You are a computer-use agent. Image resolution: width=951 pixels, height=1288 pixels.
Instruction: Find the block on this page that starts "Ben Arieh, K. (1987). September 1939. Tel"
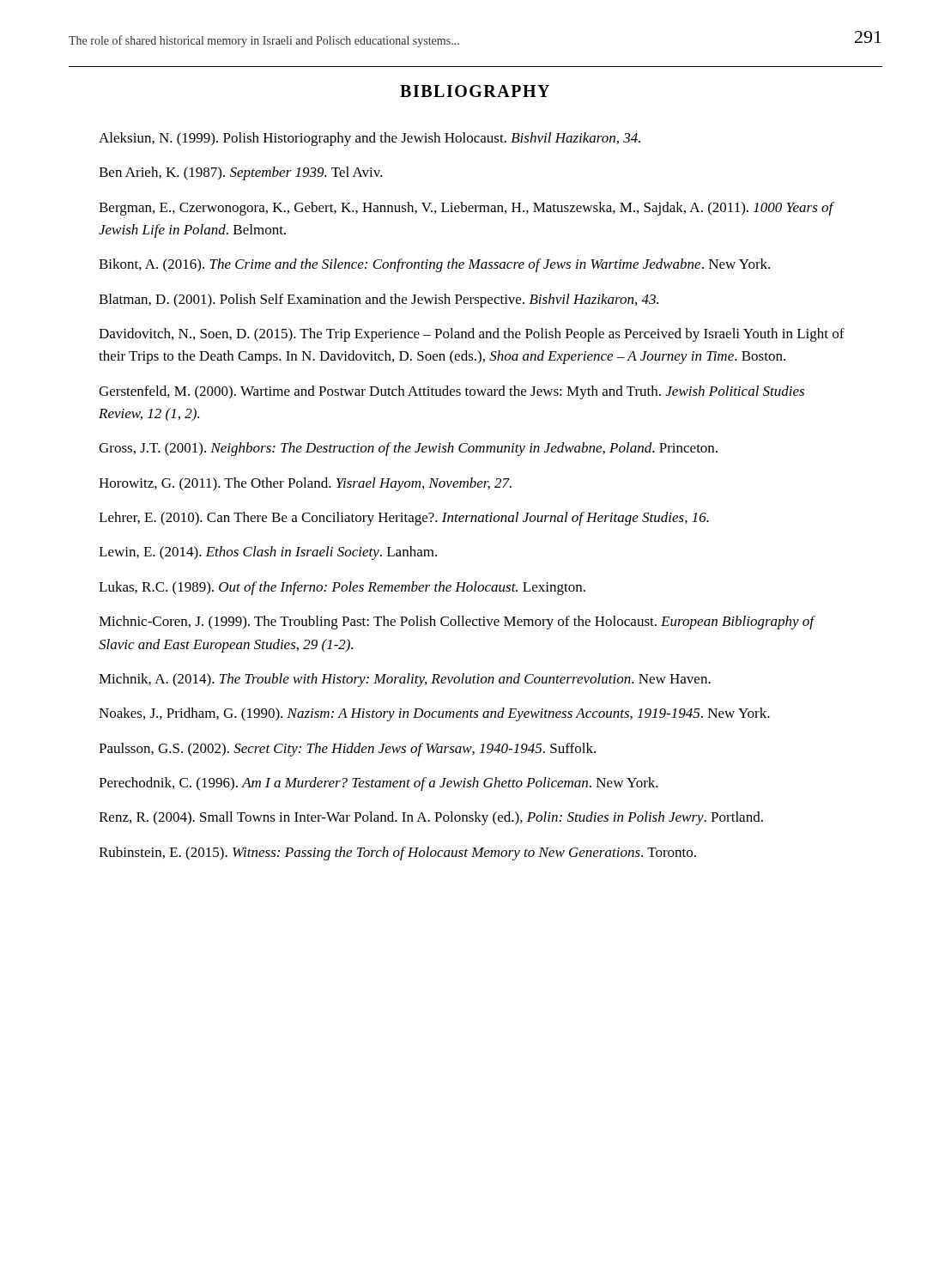pyautogui.click(x=241, y=172)
